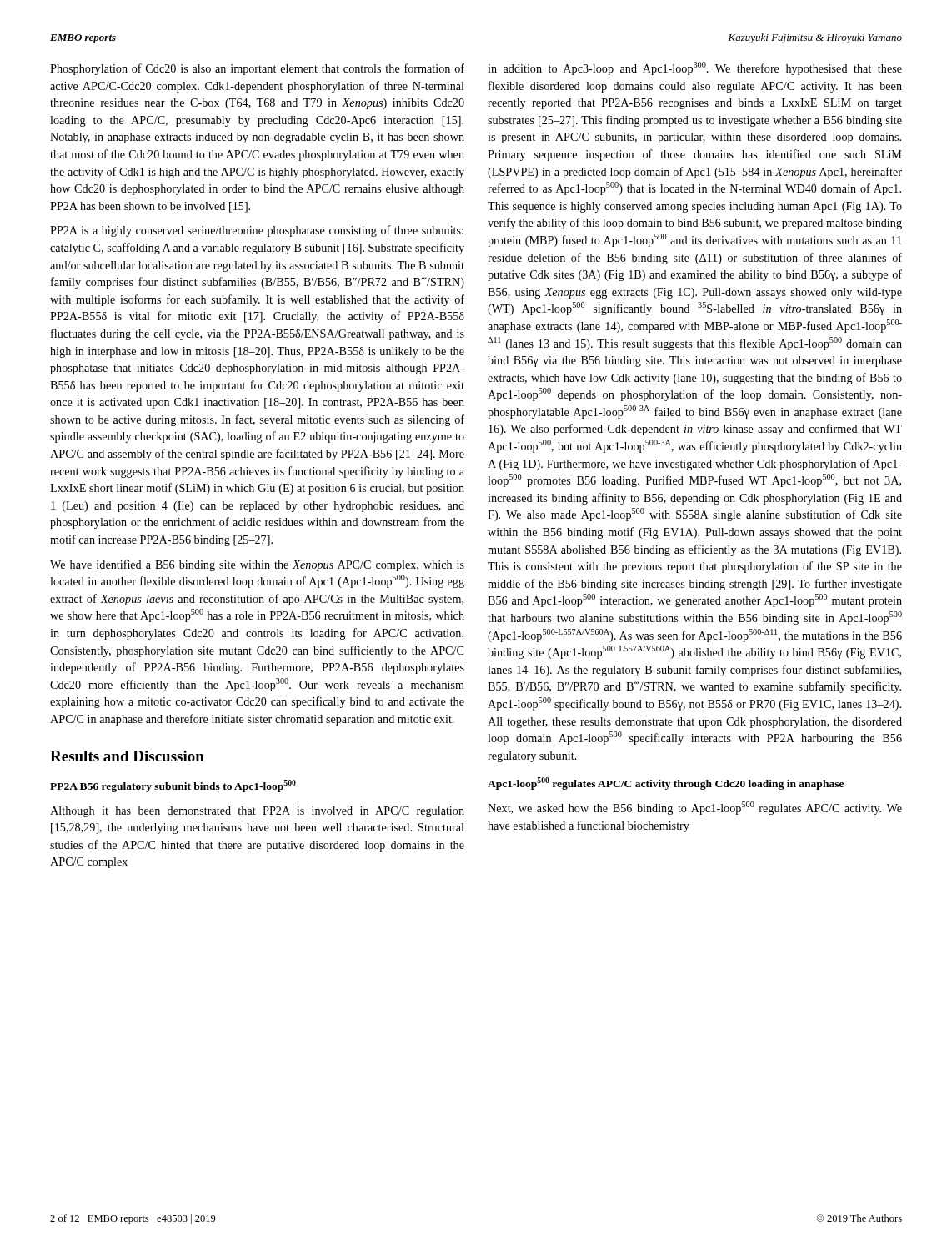This screenshot has height=1251, width=952.
Task: Click the passage that begins "PP2A is a highly conserved serine/threonine phosphatase"
Action: pyautogui.click(x=257, y=385)
